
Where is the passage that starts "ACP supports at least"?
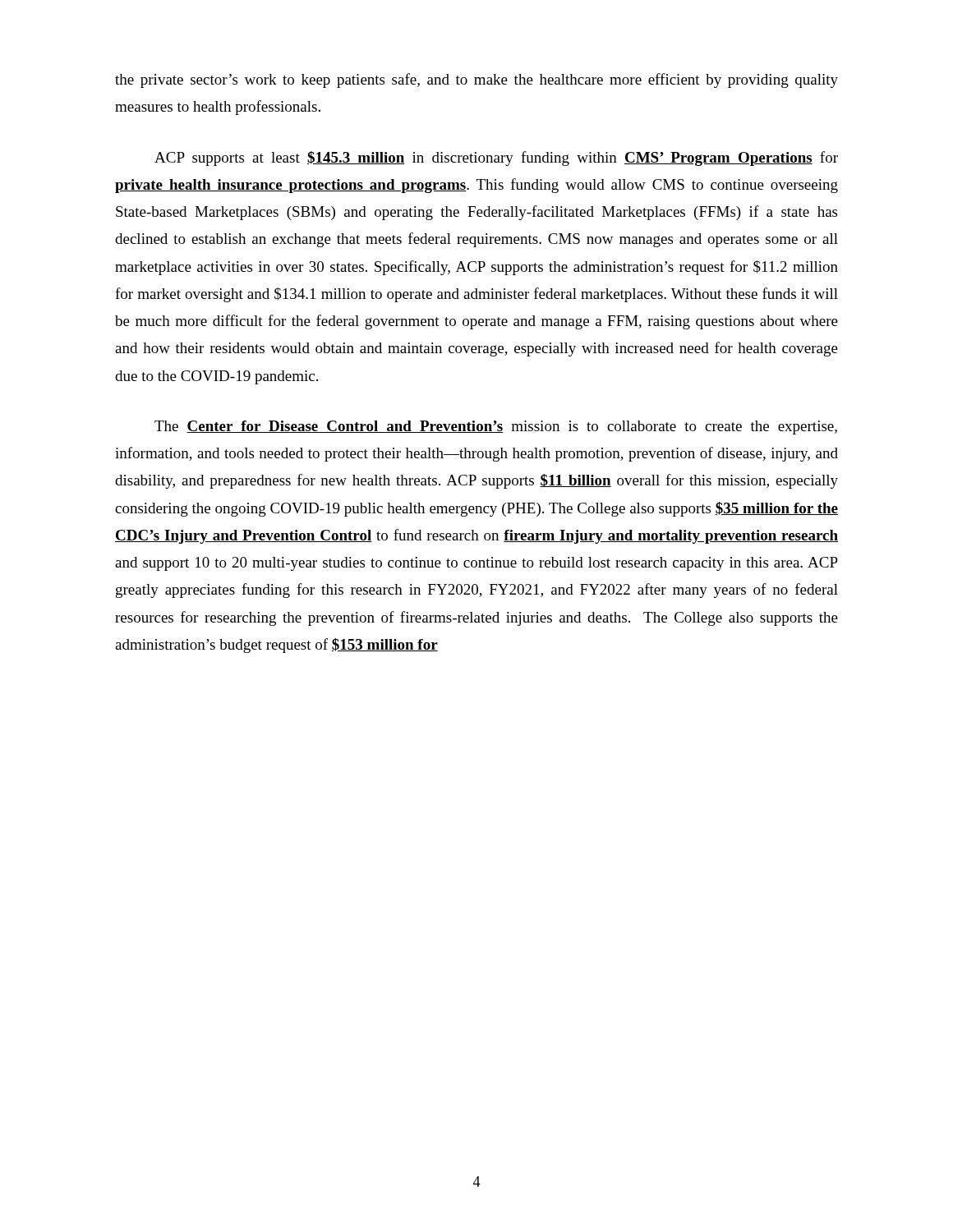[476, 266]
